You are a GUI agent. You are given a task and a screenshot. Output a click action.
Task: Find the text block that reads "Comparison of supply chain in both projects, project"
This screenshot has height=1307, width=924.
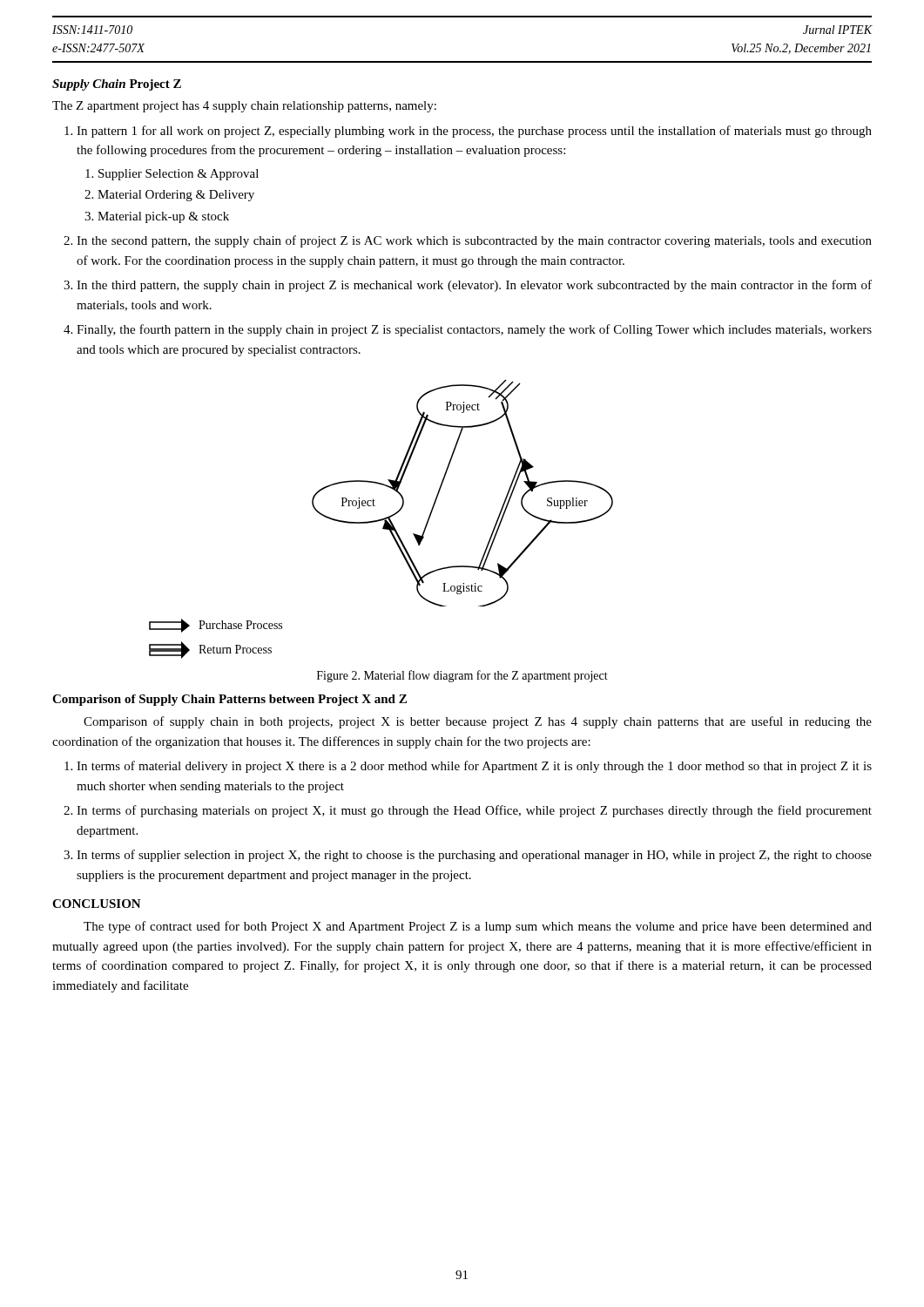point(462,732)
